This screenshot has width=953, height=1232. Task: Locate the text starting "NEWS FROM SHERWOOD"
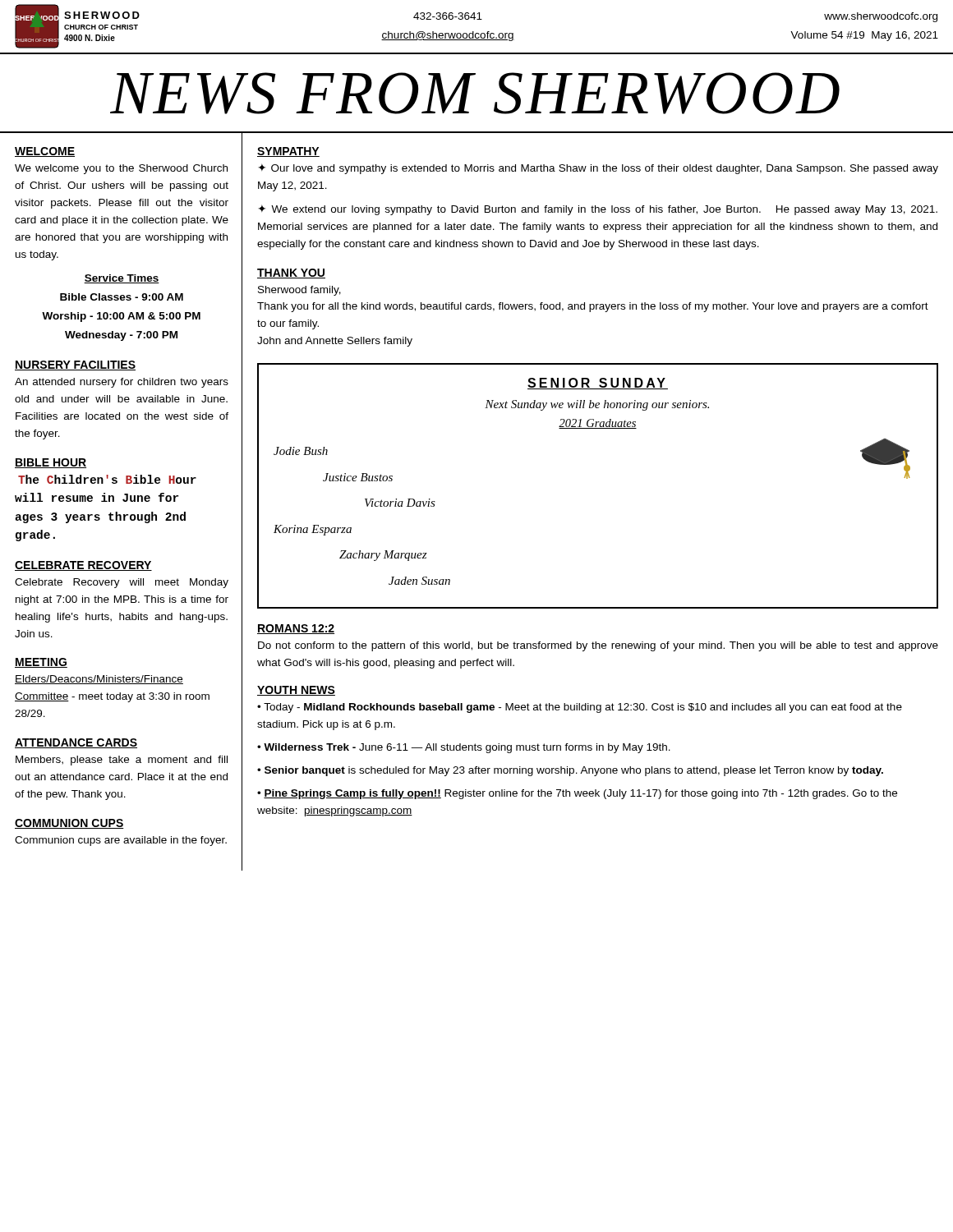click(x=476, y=93)
